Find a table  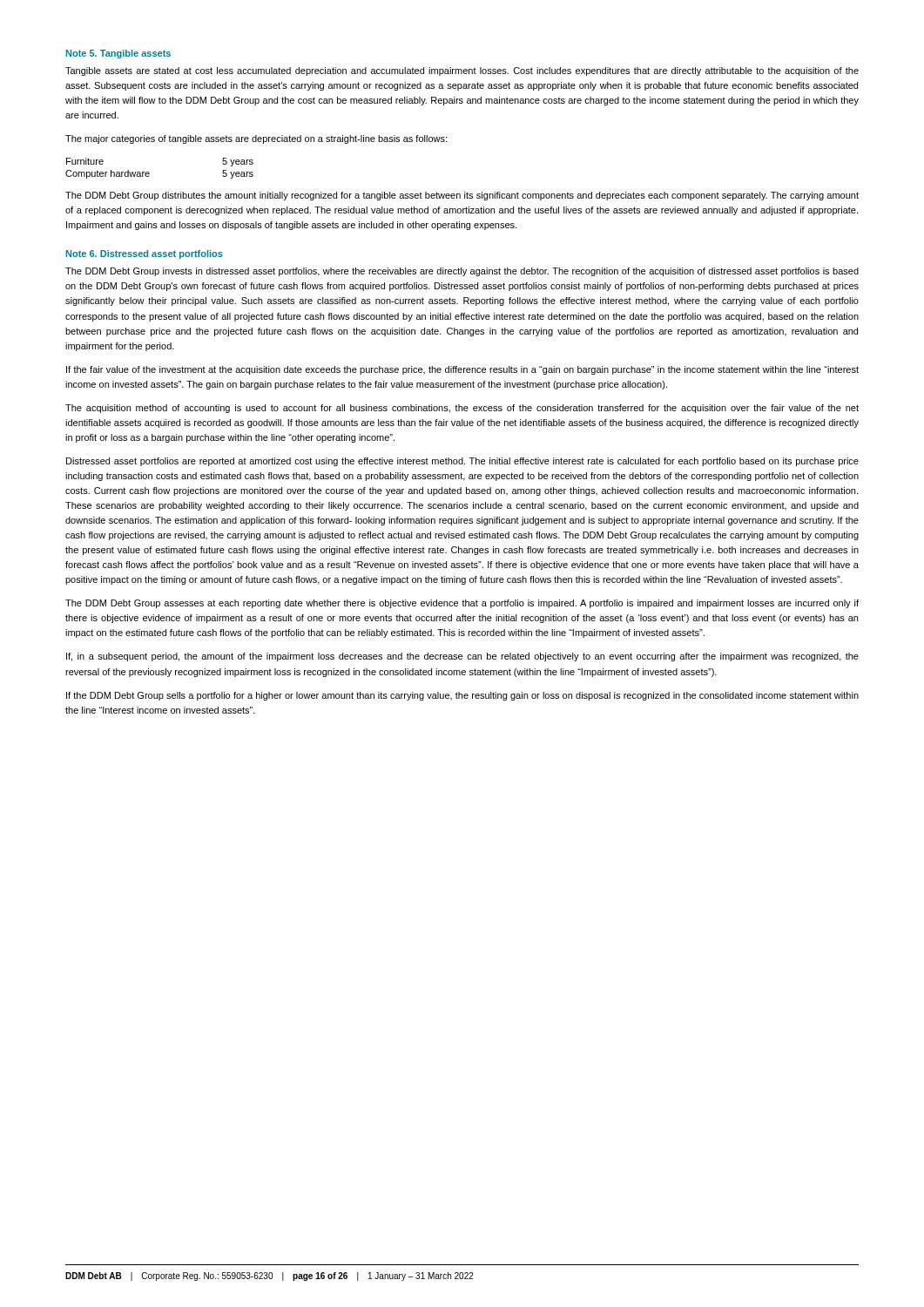tap(462, 167)
